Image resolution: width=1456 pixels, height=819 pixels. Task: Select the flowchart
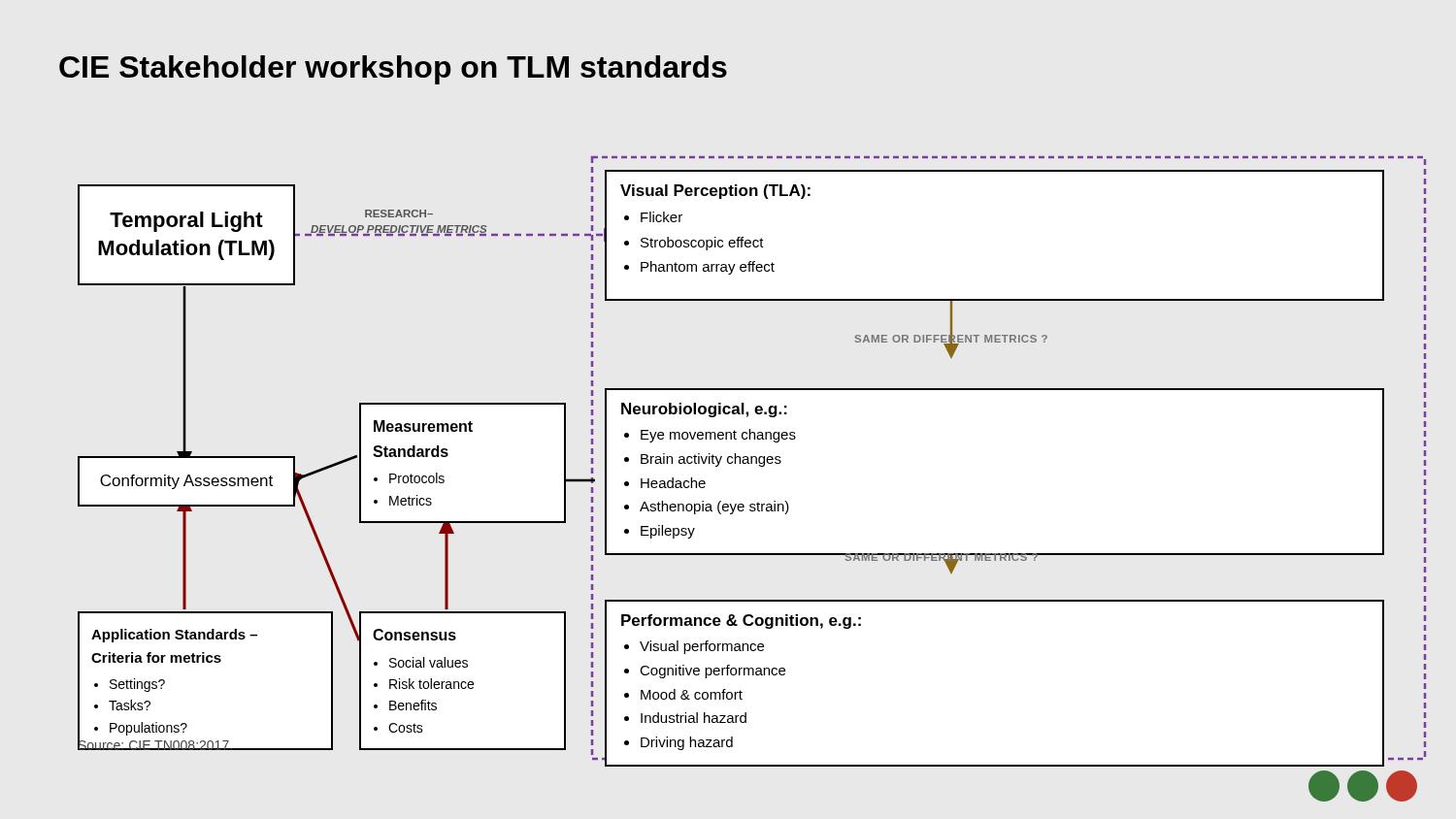[752, 471]
